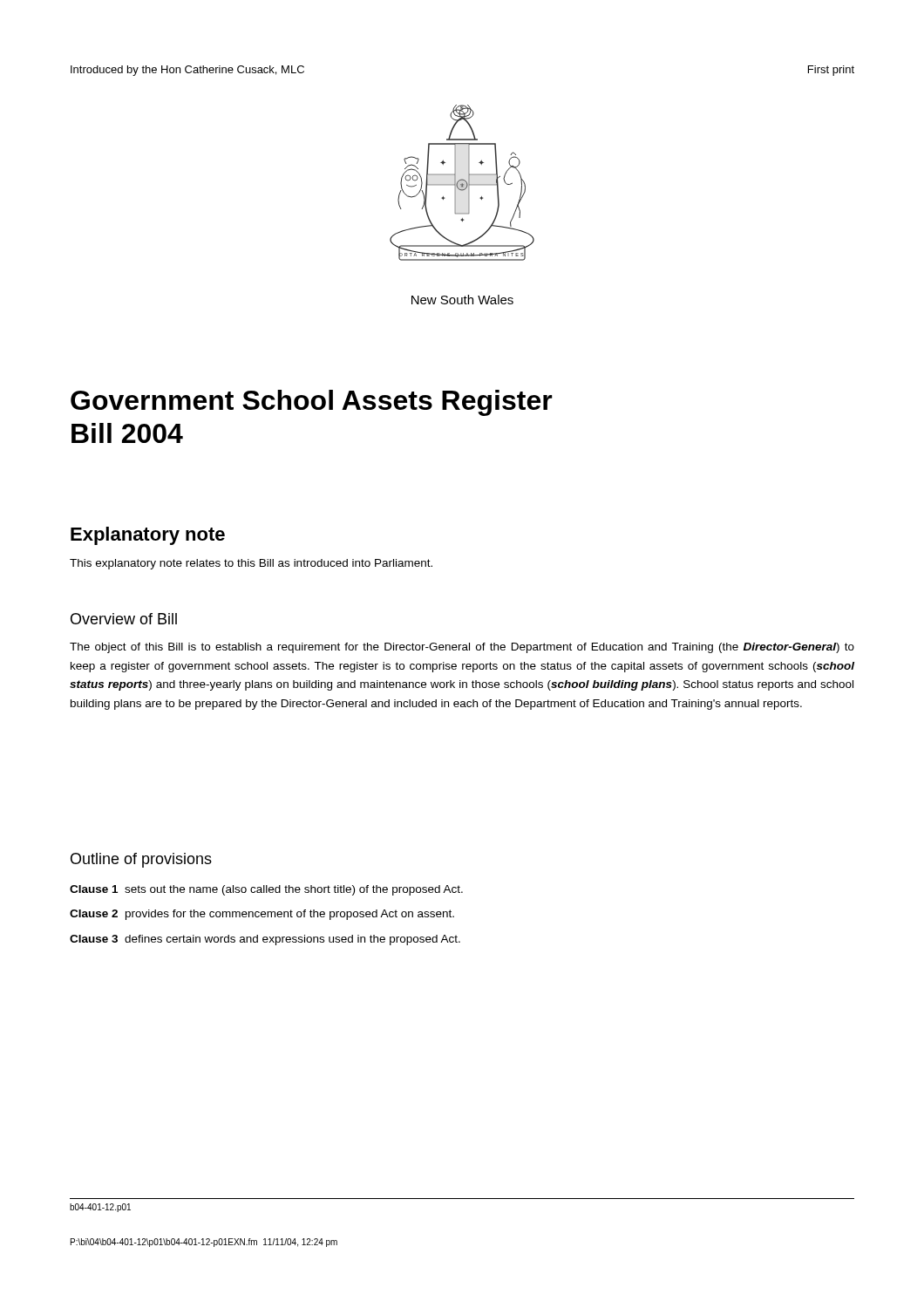This screenshot has width=924, height=1308.
Task: Click the passage that begins "Clause 1 sets out the name (also called"
Action: (x=267, y=889)
